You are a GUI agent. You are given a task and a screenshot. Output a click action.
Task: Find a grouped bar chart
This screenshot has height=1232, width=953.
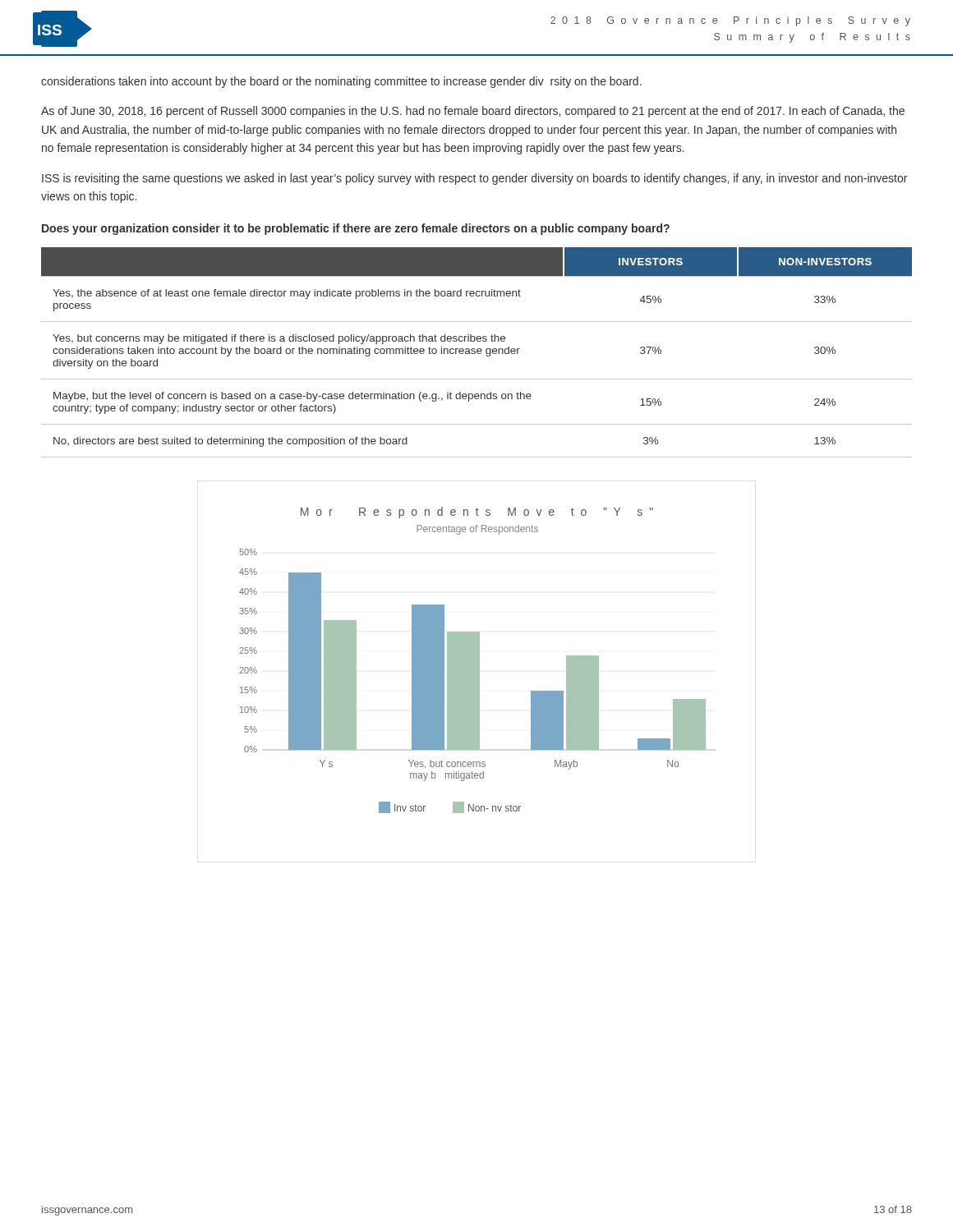click(476, 672)
